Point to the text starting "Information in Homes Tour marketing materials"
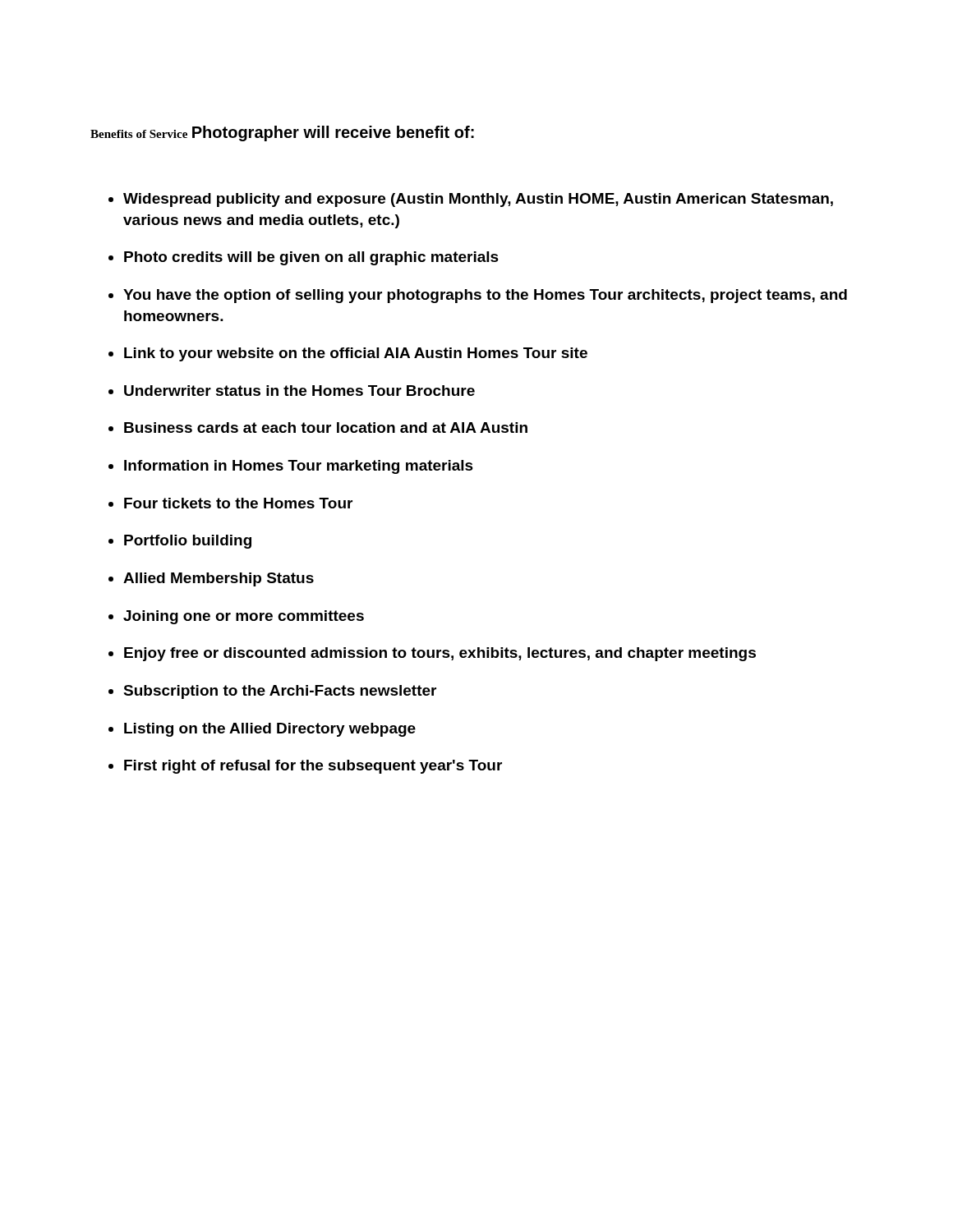 click(299, 467)
